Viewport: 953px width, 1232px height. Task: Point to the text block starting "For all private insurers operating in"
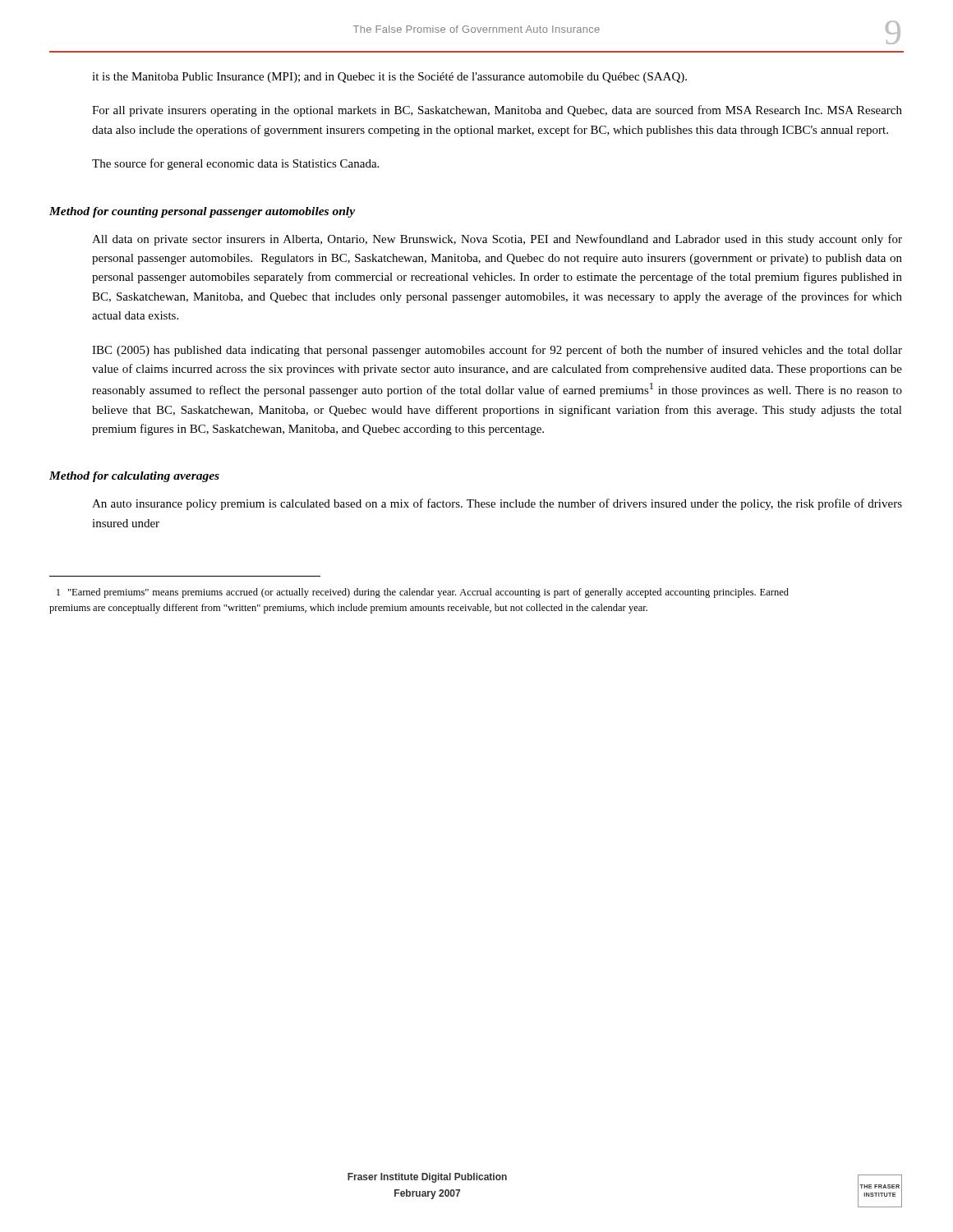coord(497,120)
